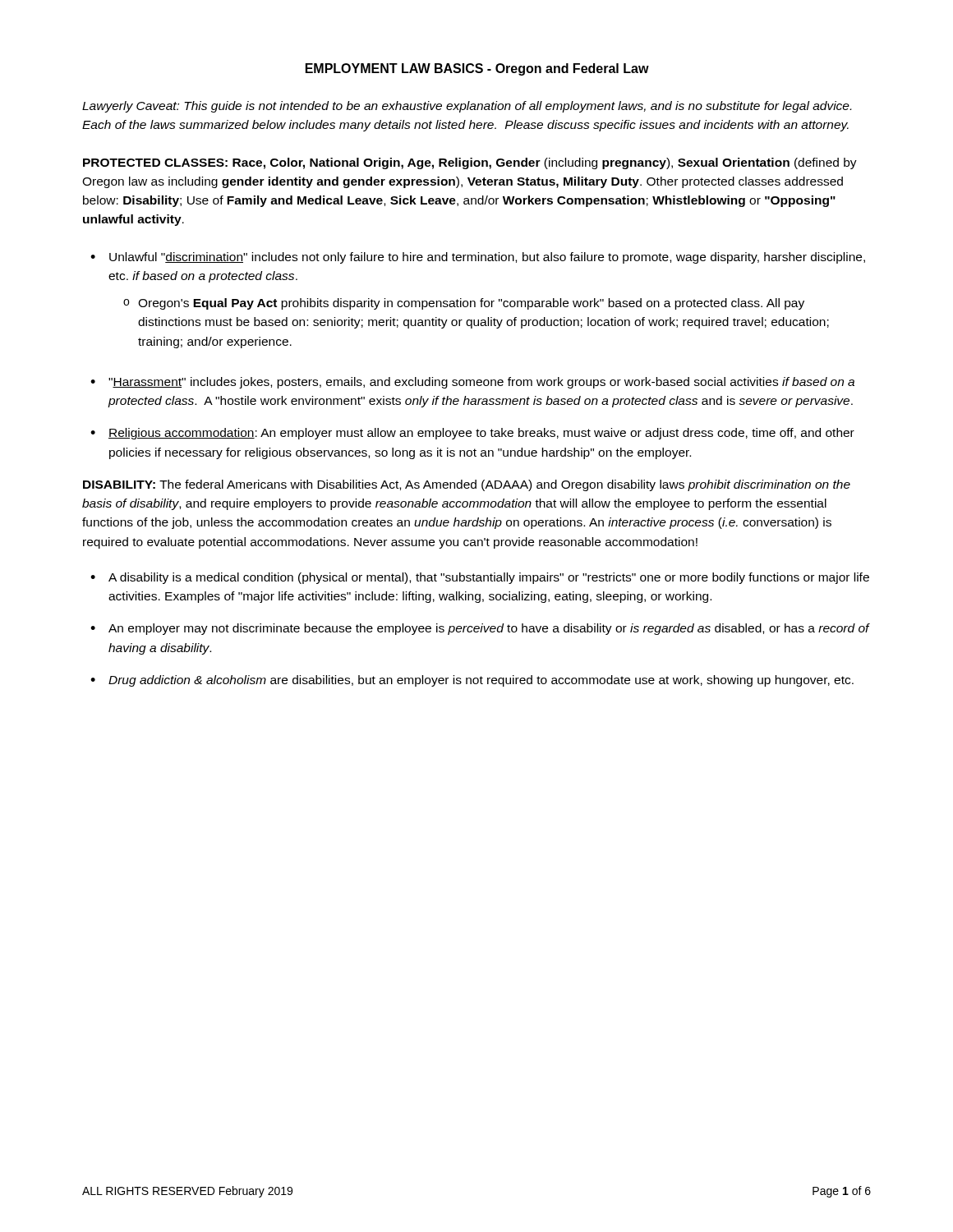Locate the text starting "DISABILITY: The federal Americans"
Image resolution: width=953 pixels, height=1232 pixels.
(466, 513)
